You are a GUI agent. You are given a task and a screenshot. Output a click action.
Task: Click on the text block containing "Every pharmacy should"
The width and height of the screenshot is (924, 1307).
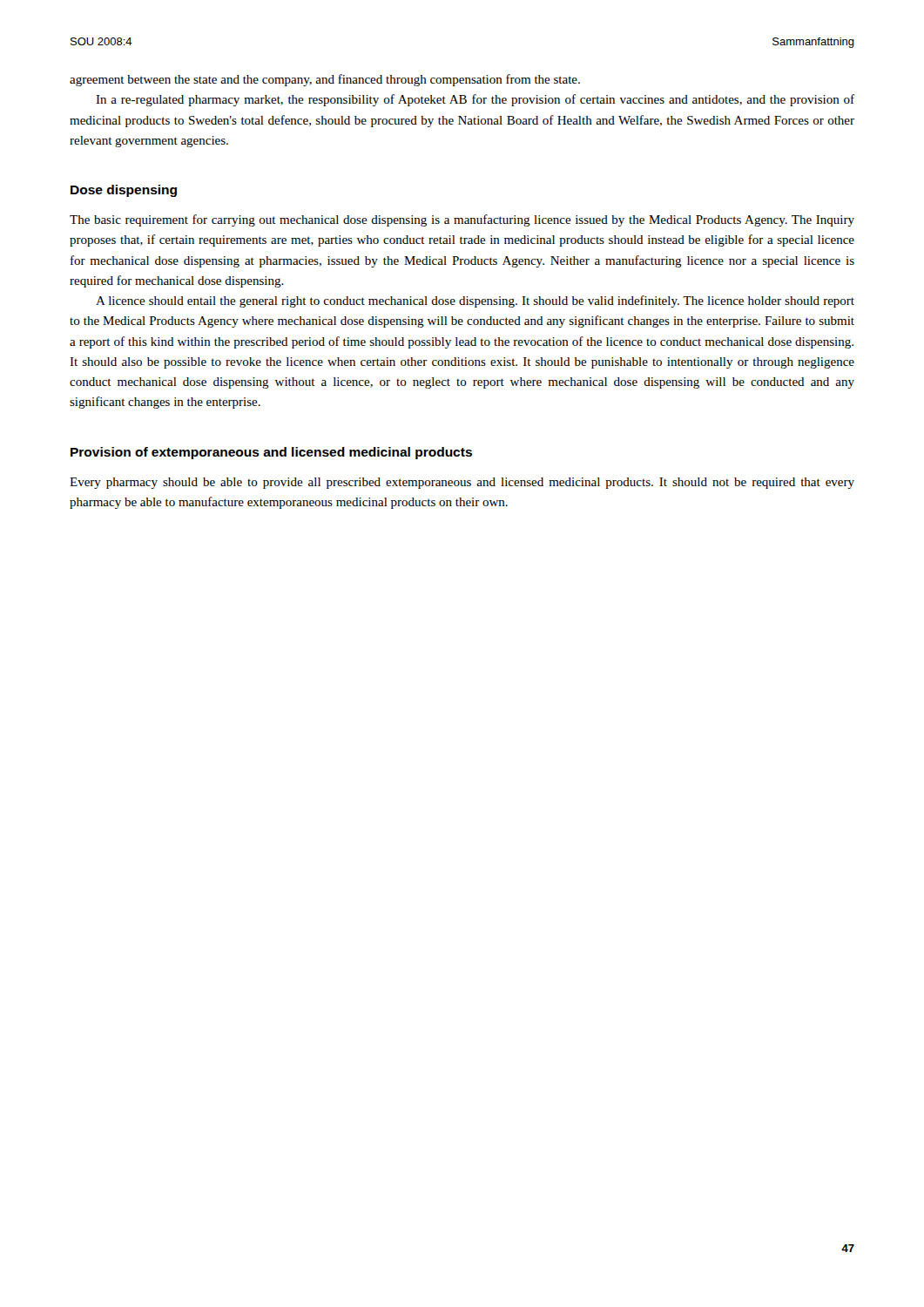462,492
